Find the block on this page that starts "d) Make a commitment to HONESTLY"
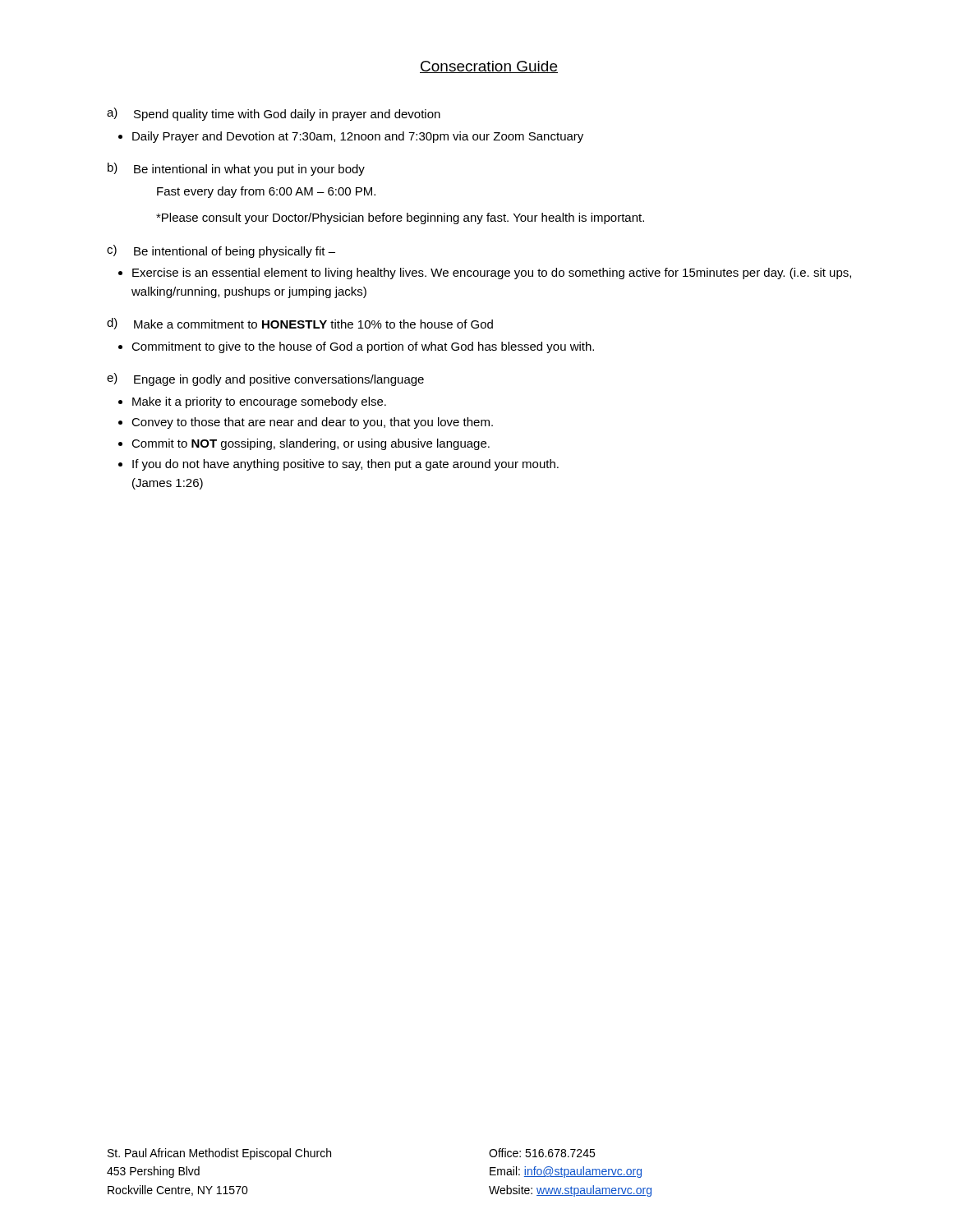953x1232 pixels. (x=489, y=336)
